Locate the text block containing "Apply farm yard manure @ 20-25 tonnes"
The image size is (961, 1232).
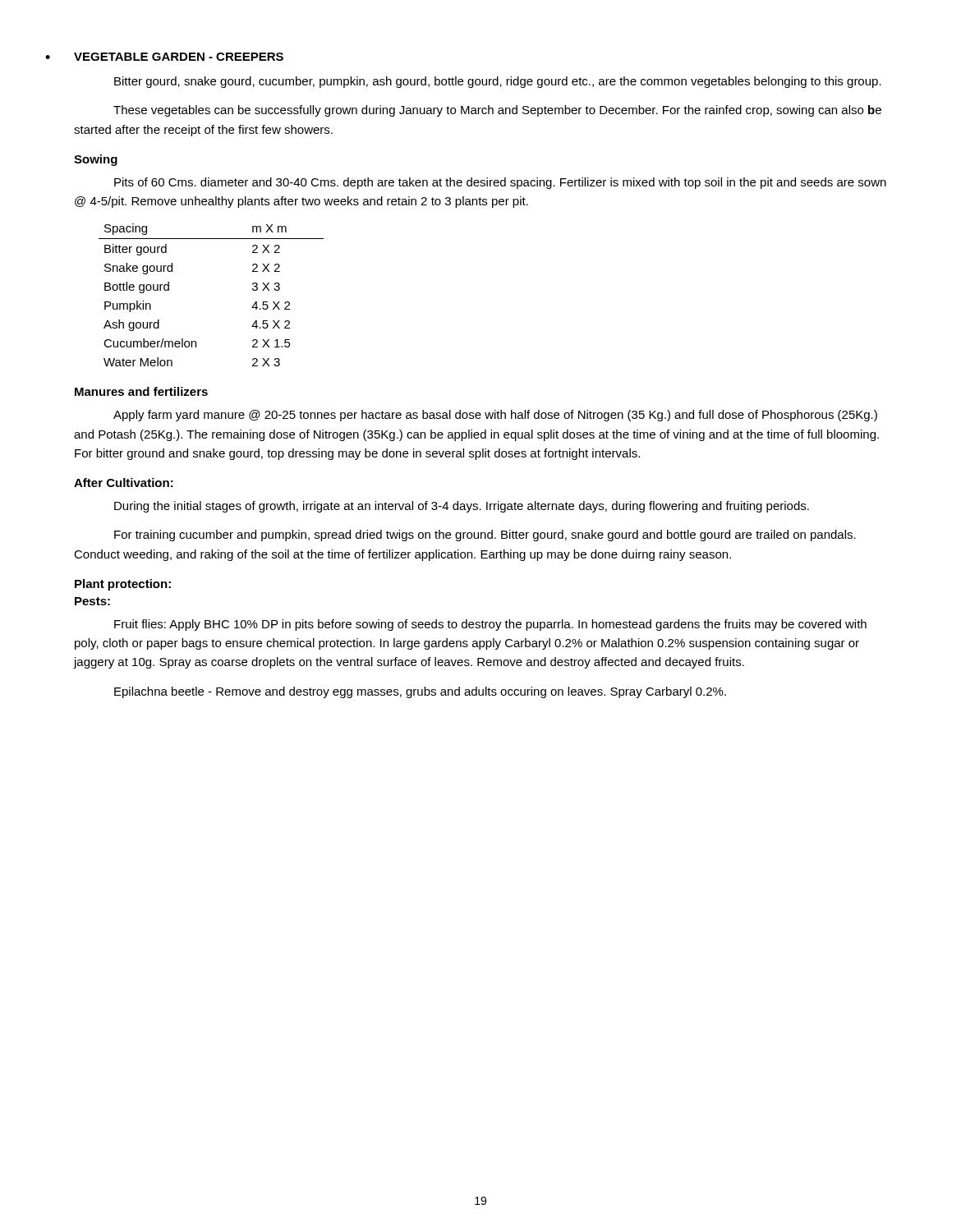477,434
